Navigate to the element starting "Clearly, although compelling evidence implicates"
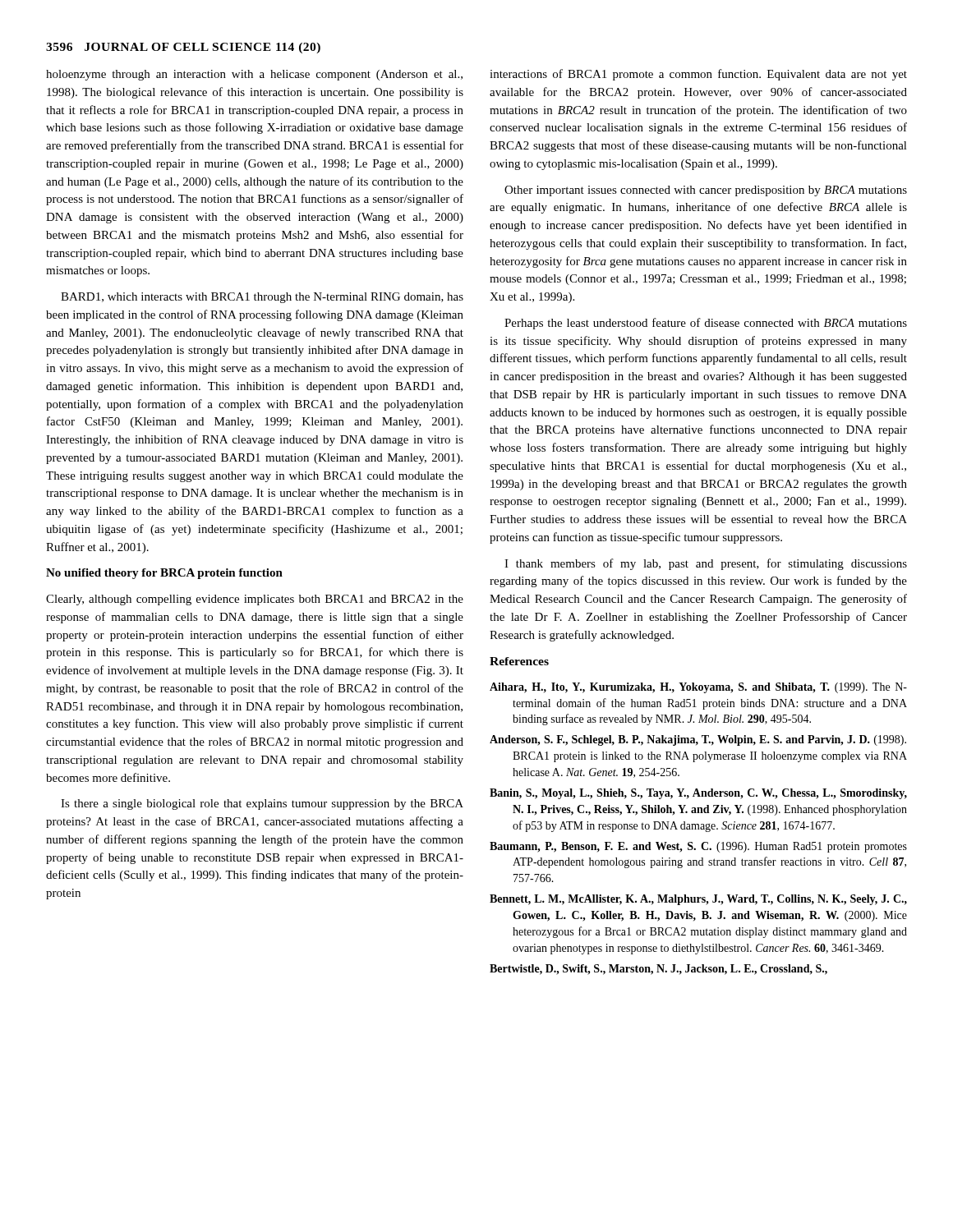 [255, 689]
